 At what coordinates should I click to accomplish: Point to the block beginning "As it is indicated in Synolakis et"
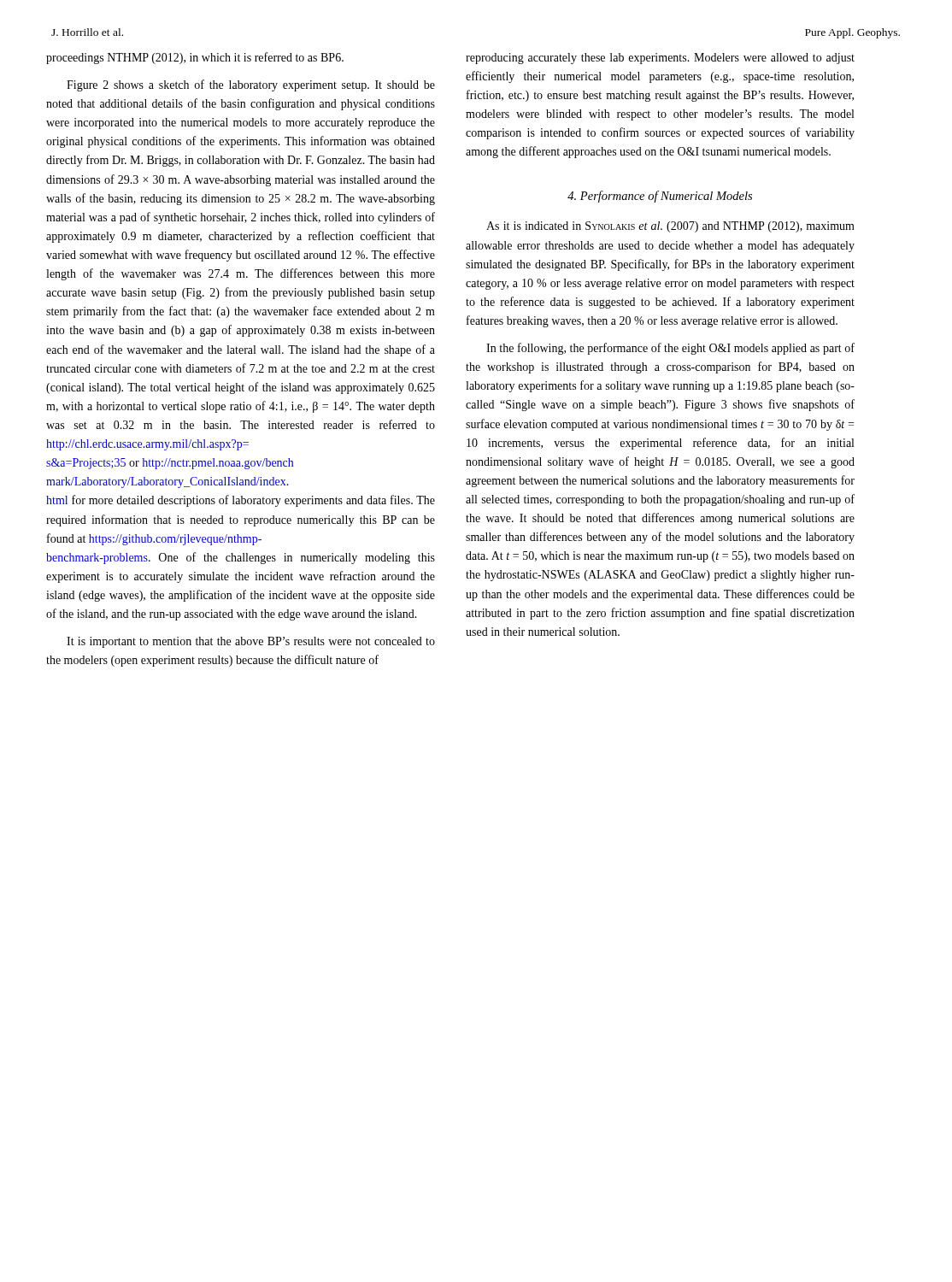(660, 430)
